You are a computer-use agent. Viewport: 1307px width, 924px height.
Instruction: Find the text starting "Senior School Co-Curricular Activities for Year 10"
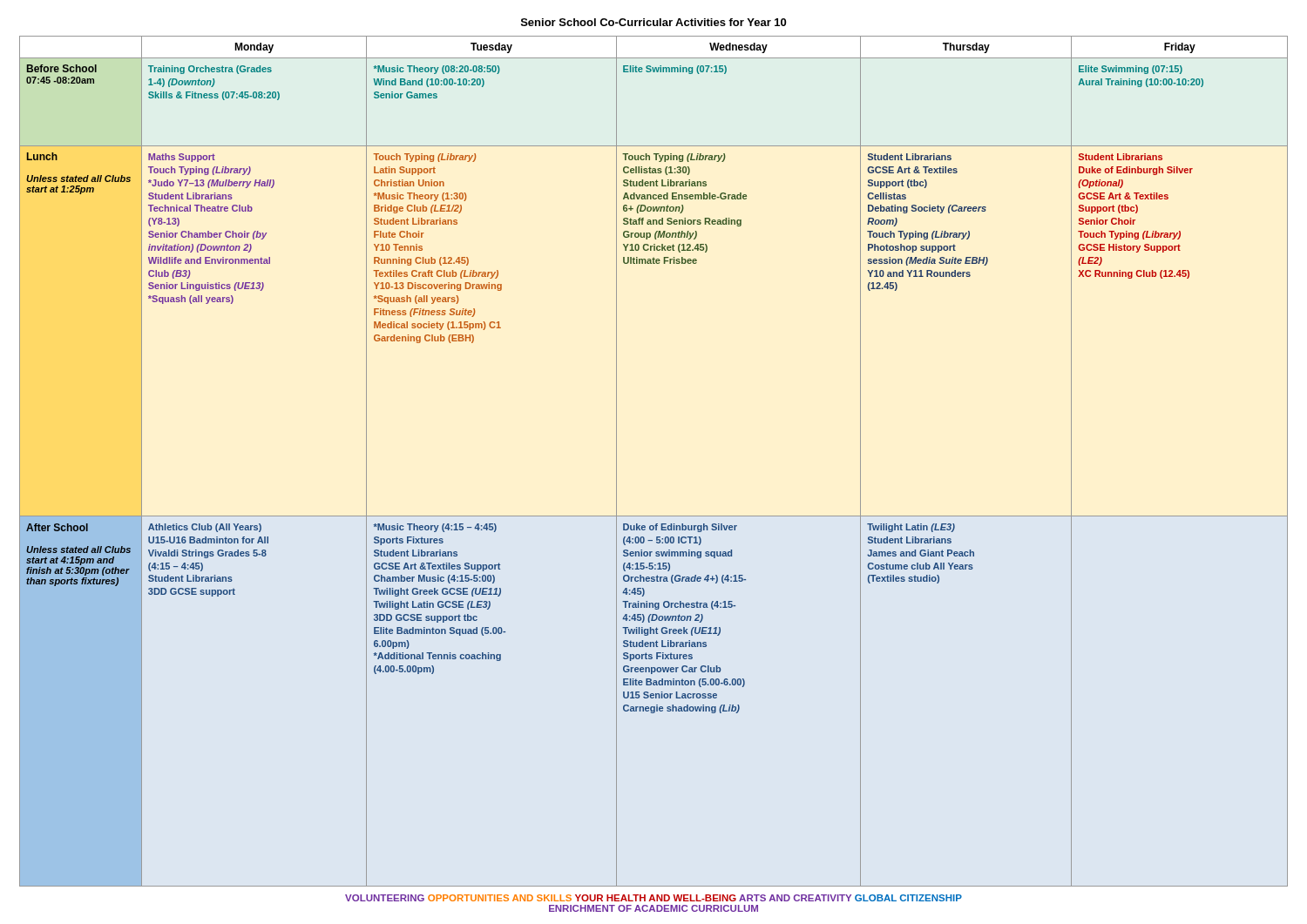(654, 22)
